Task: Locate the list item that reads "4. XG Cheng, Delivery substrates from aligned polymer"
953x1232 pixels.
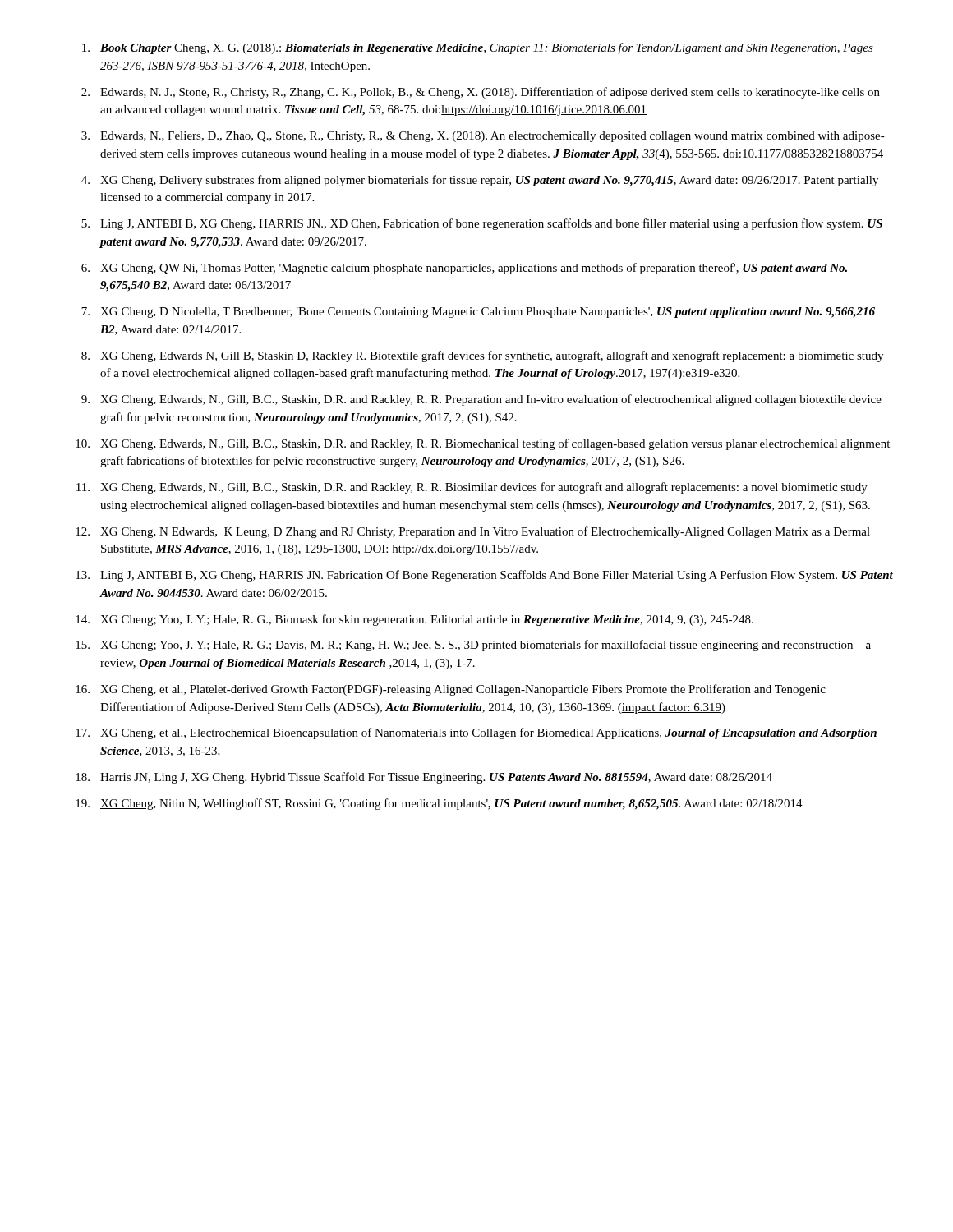Action: (476, 189)
